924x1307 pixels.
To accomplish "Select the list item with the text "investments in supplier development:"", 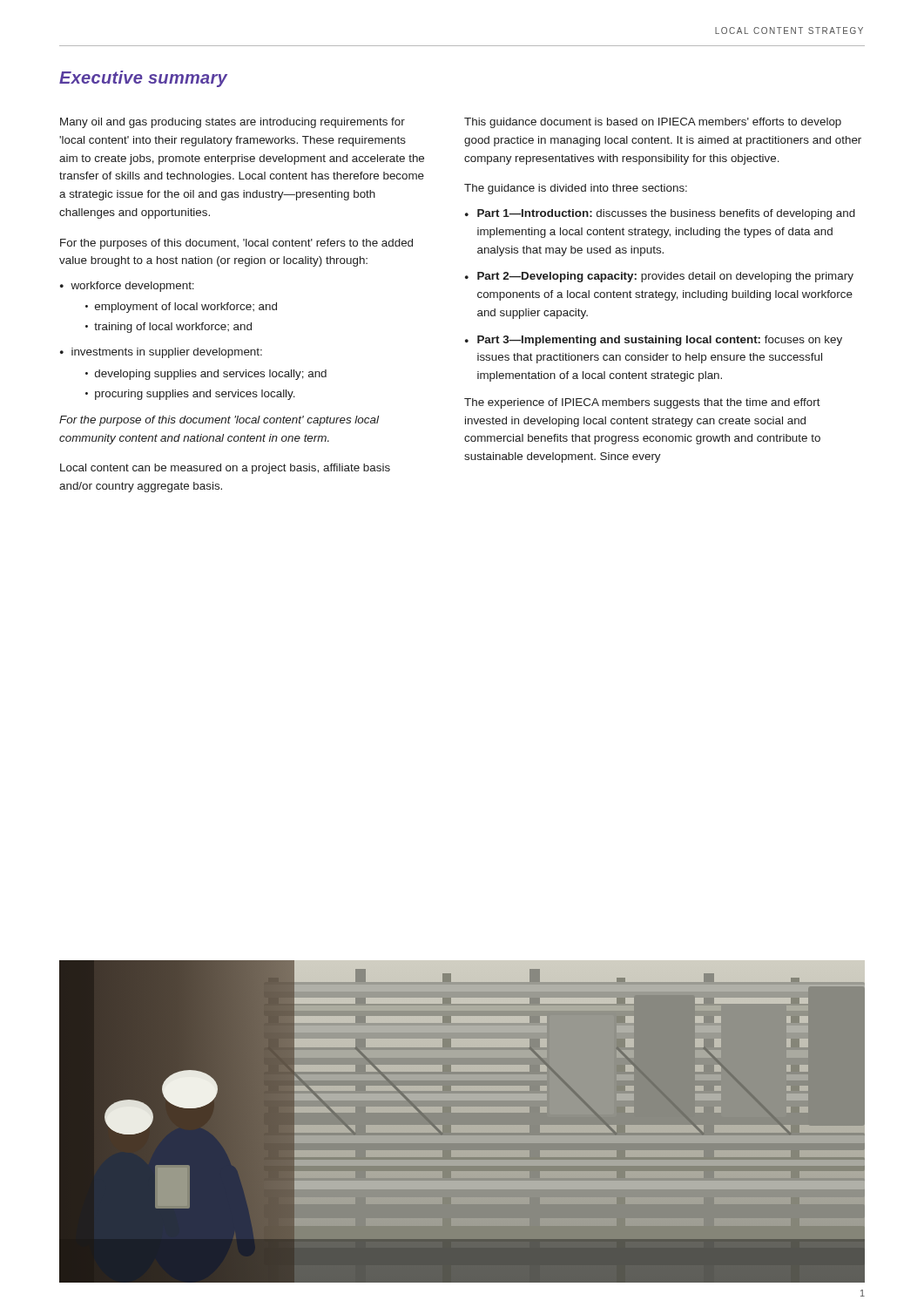I will point(199,375).
